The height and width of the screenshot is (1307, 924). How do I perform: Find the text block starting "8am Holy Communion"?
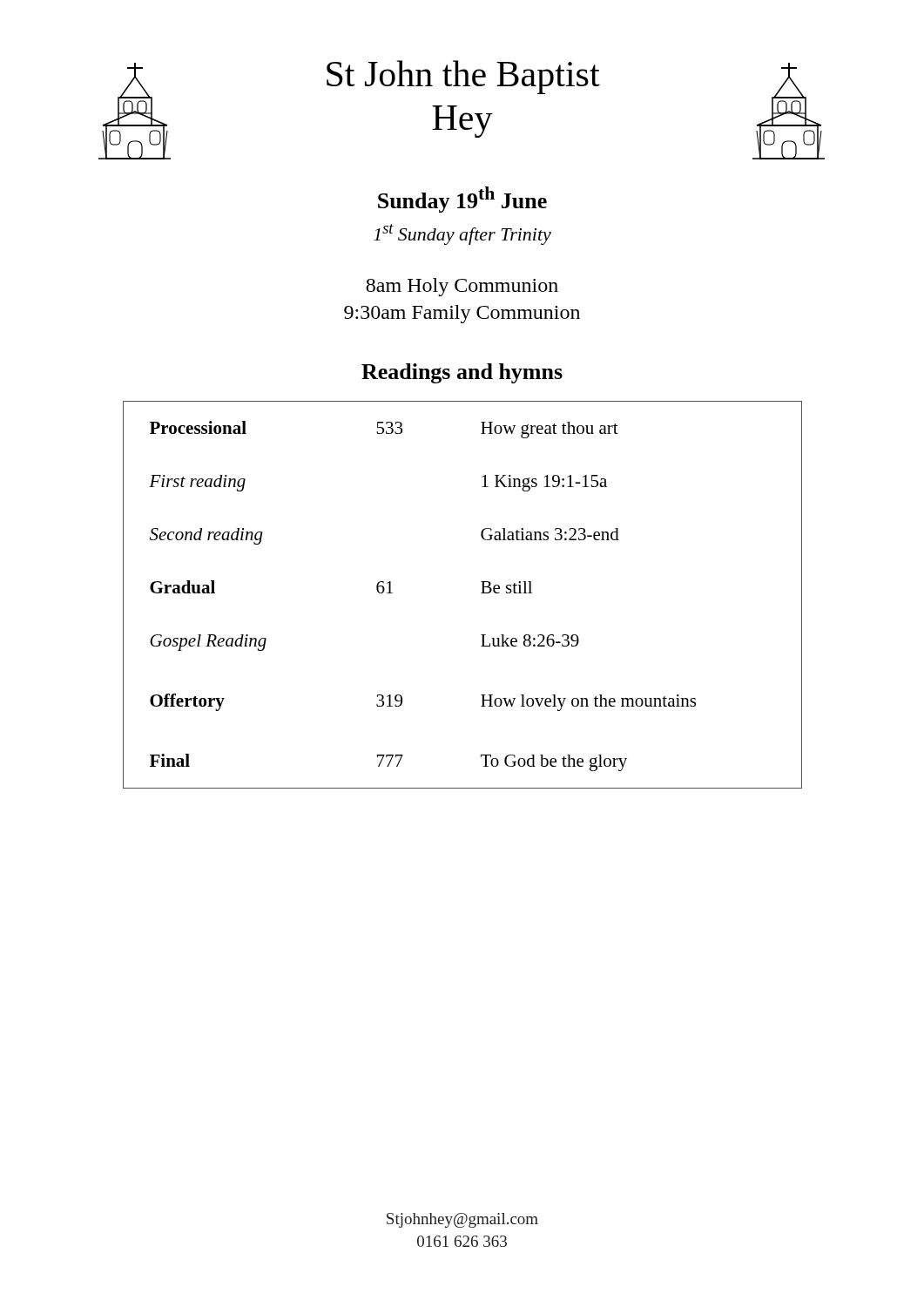462,299
